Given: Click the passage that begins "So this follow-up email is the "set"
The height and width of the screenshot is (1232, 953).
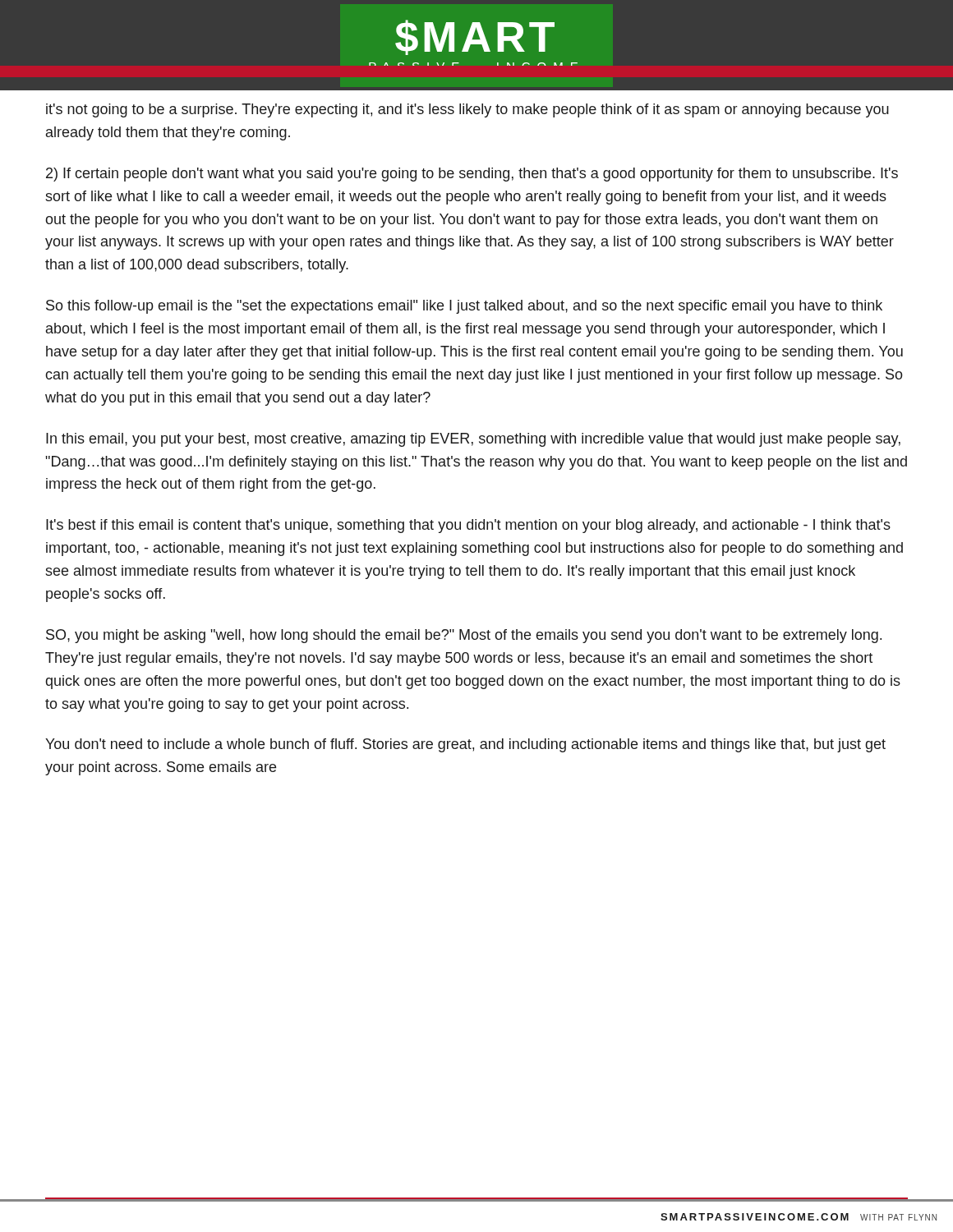Looking at the screenshot, I should click(474, 352).
